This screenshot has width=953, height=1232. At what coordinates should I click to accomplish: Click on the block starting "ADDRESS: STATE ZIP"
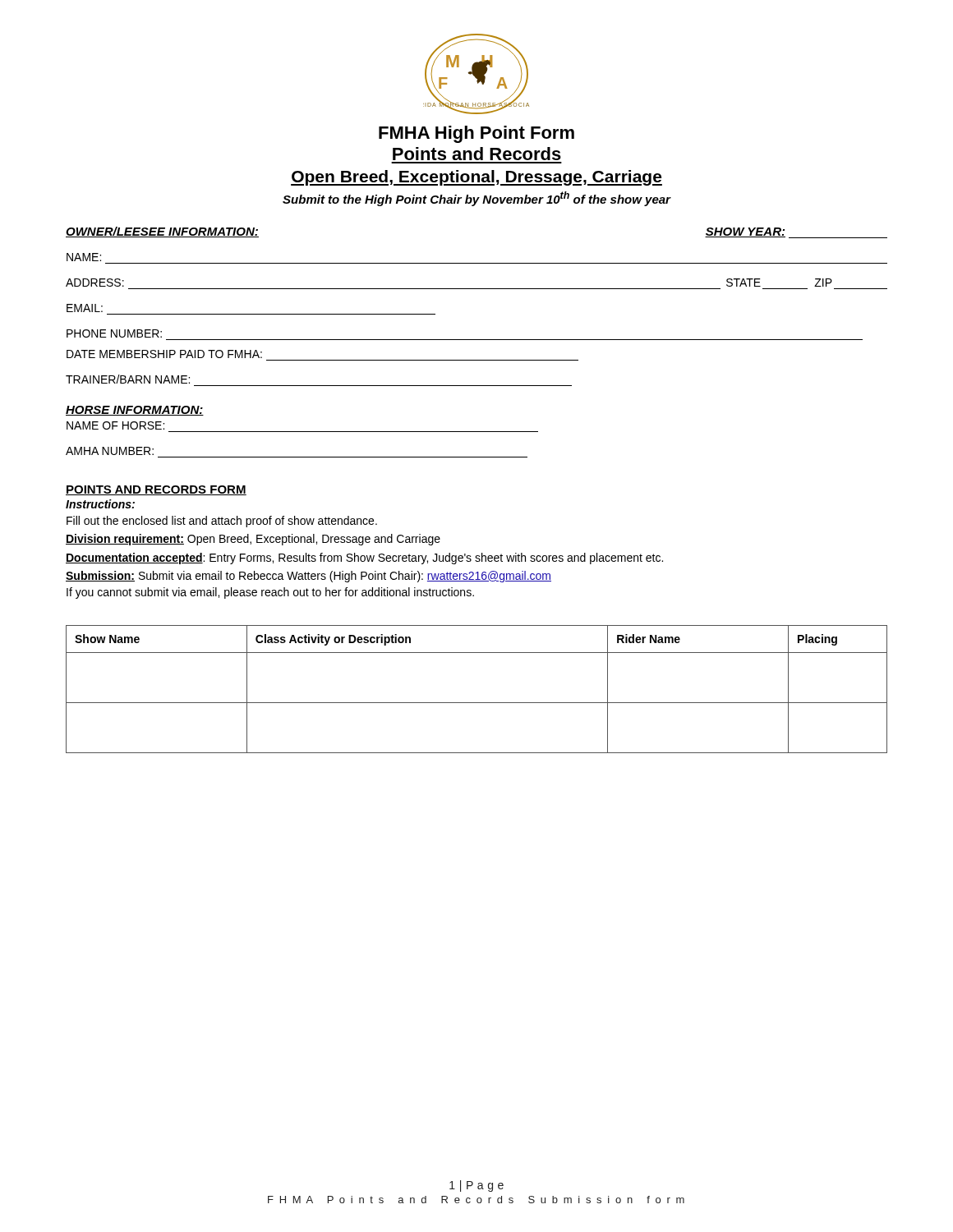(x=476, y=282)
